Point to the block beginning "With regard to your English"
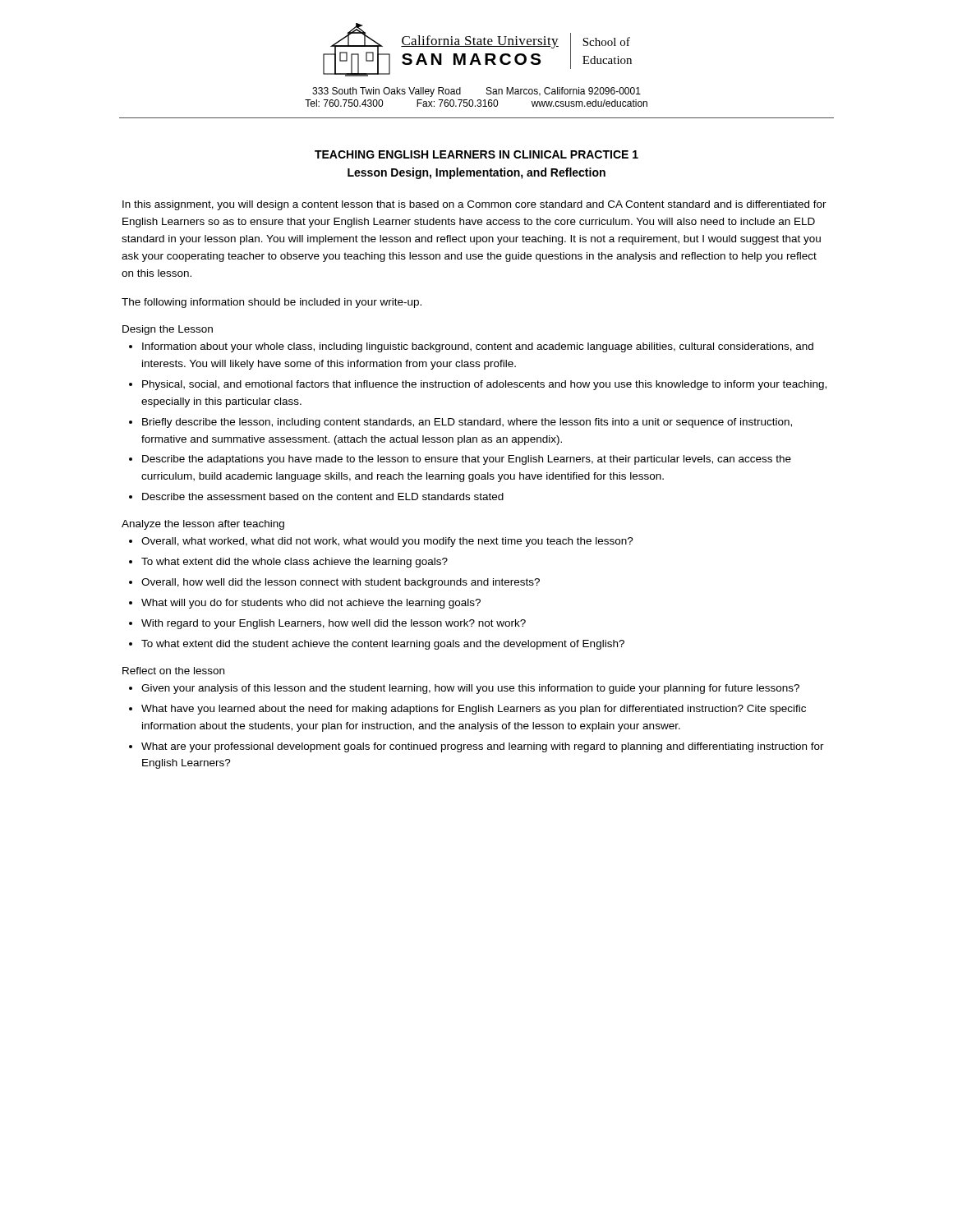The height and width of the screenshot is (1232, 953). click(x=334, y=623)
